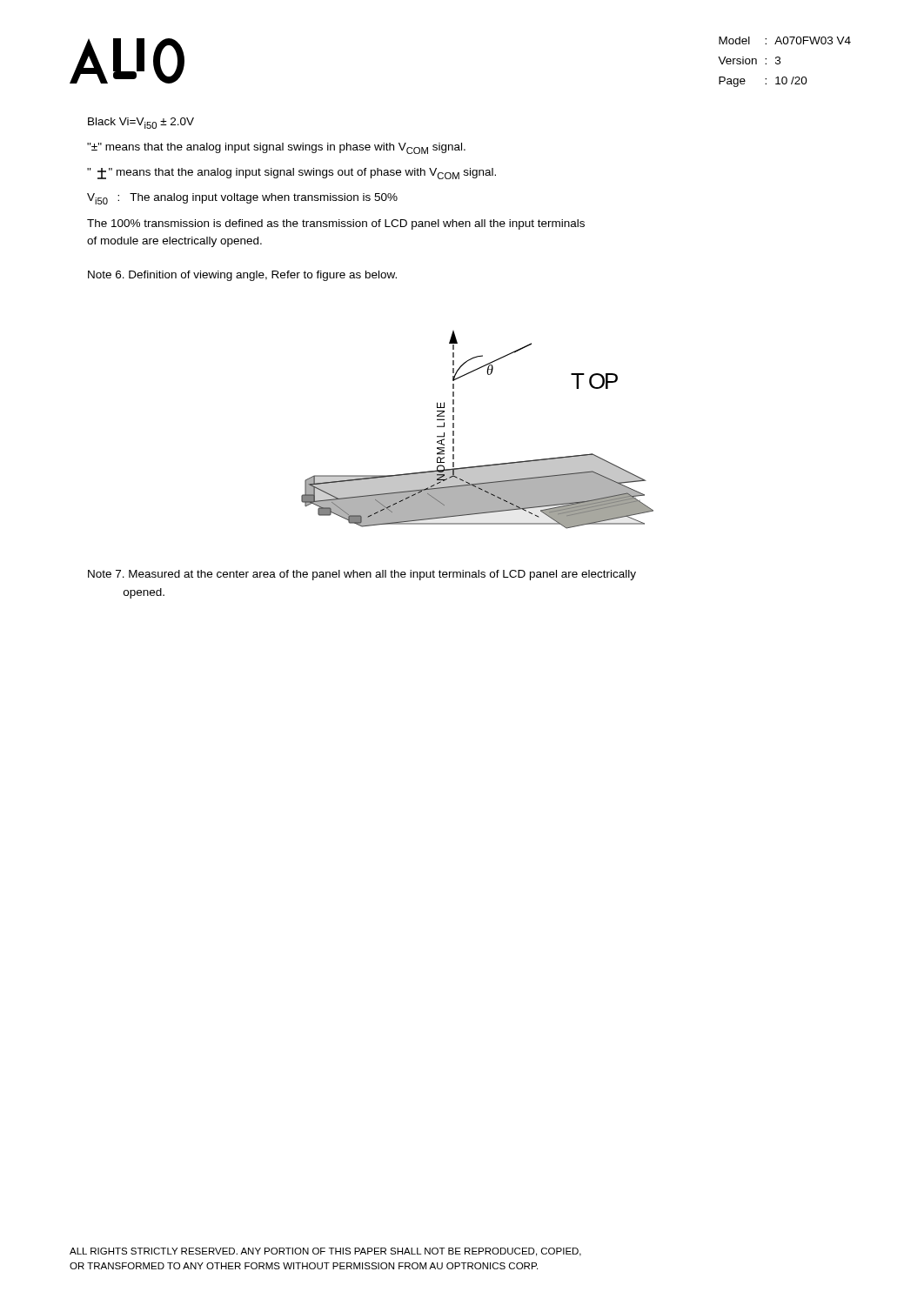Select the block starting "" " means"
The height and width of the screenshot is (1305, 924).
(x=292, y=173)
